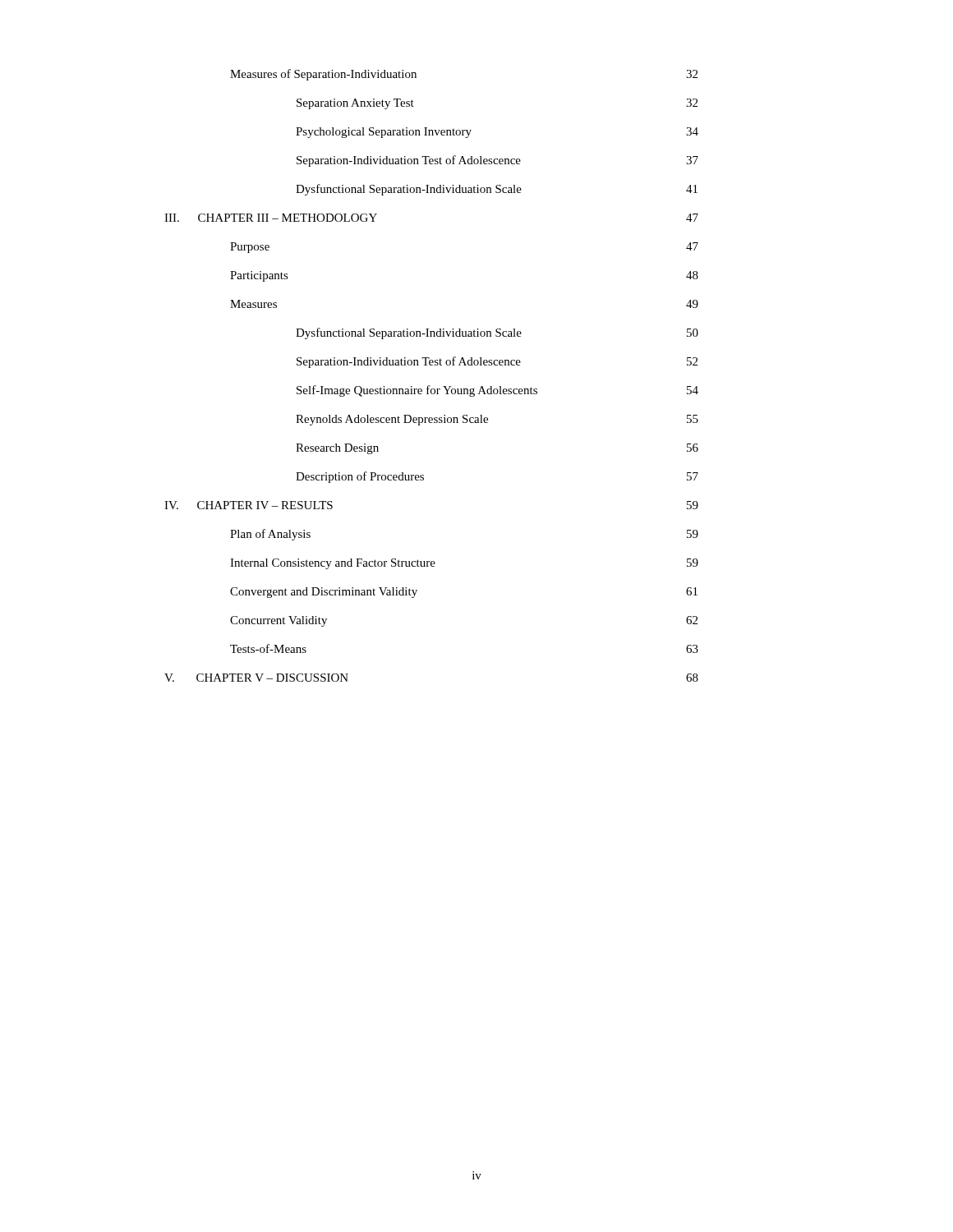Select the passage starting "Concurrent Validity 62"

pyautogui.click(x=277, y=621)
